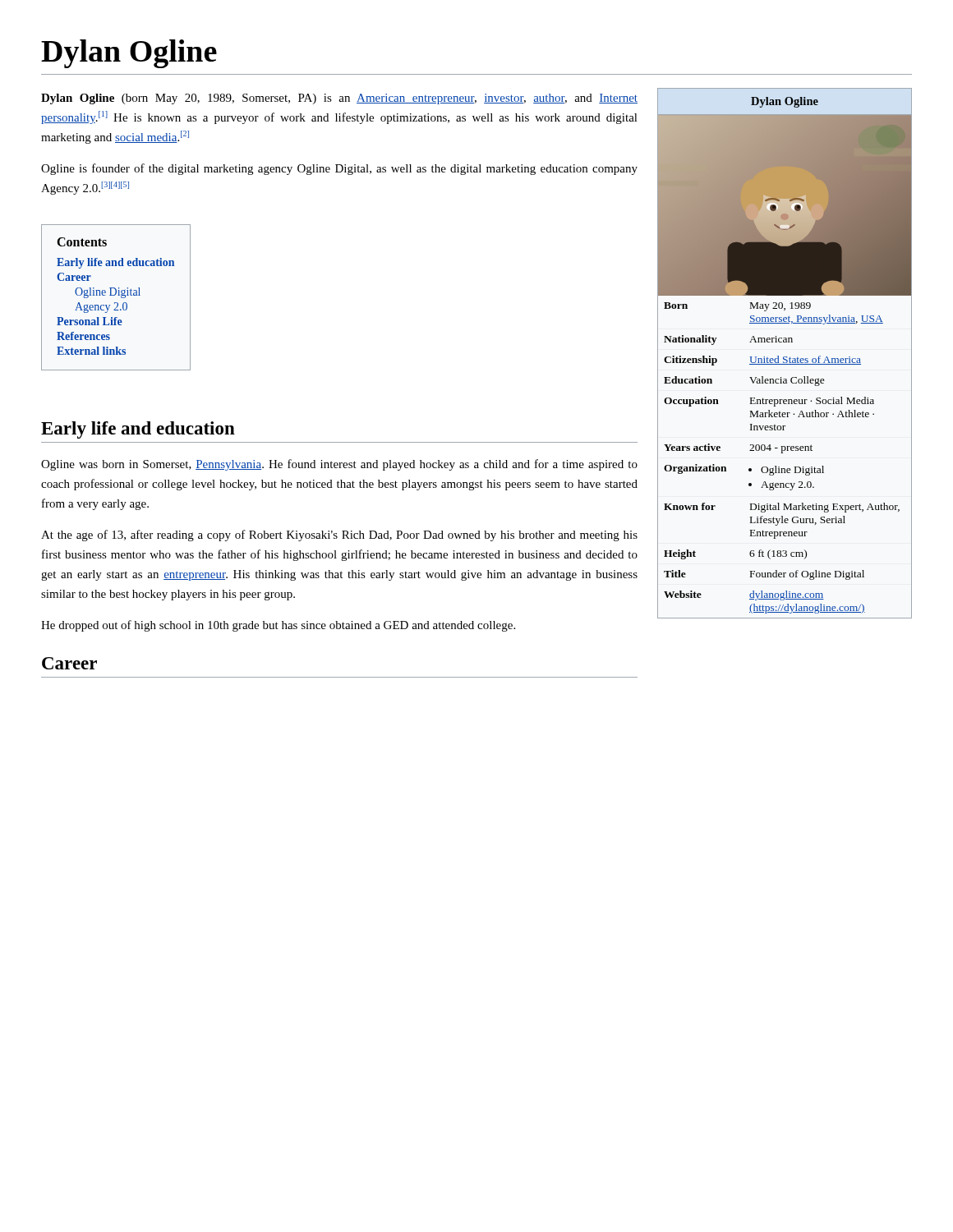The width and height of the screenshot is (953, 1232).
Task: Click on the text block starting "Dylan Ogline (born May"
Action: [339, 117]
